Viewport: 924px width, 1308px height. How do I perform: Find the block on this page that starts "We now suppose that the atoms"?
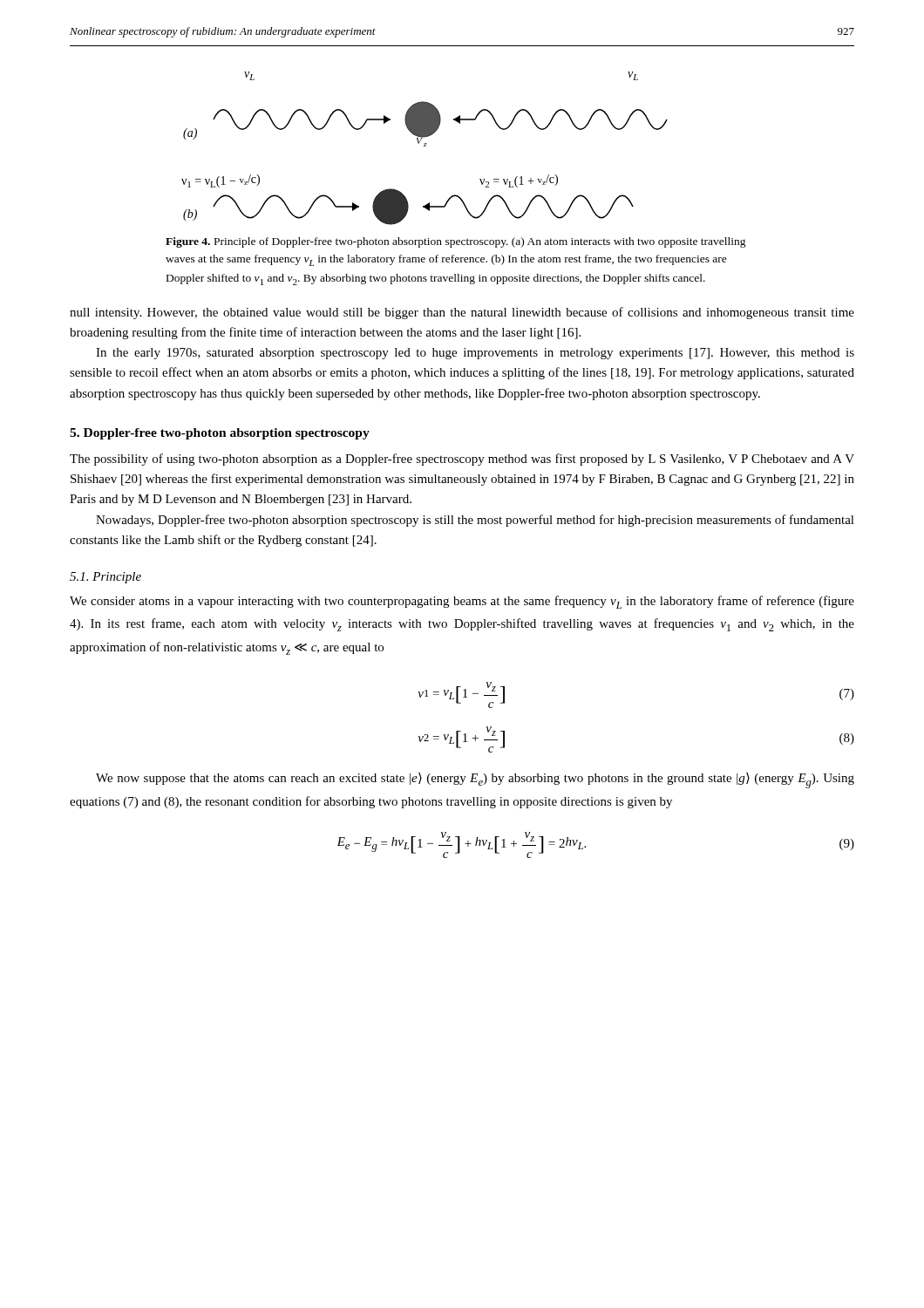click(462, 790)
